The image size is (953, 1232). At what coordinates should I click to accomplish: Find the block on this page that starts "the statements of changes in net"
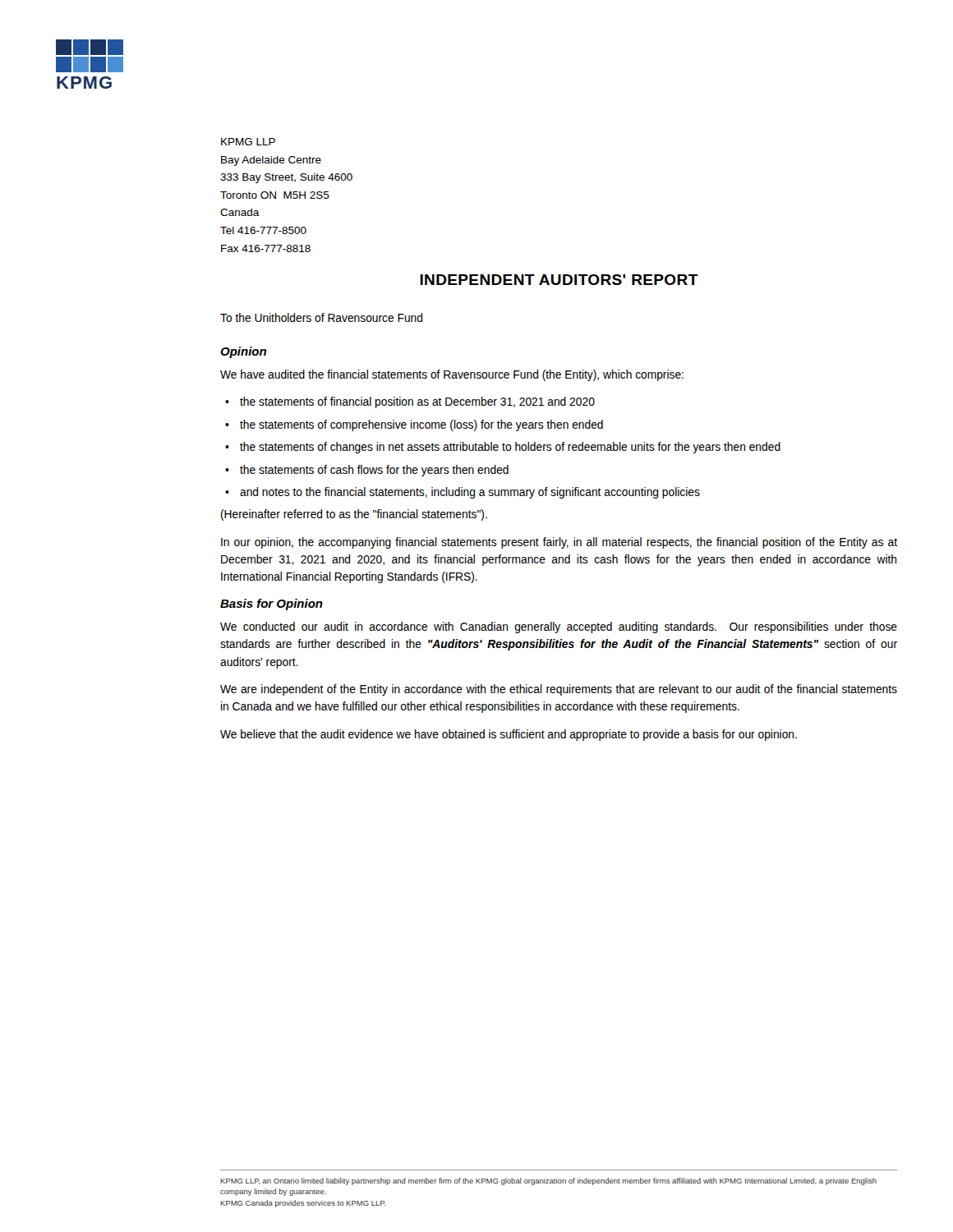510,447
